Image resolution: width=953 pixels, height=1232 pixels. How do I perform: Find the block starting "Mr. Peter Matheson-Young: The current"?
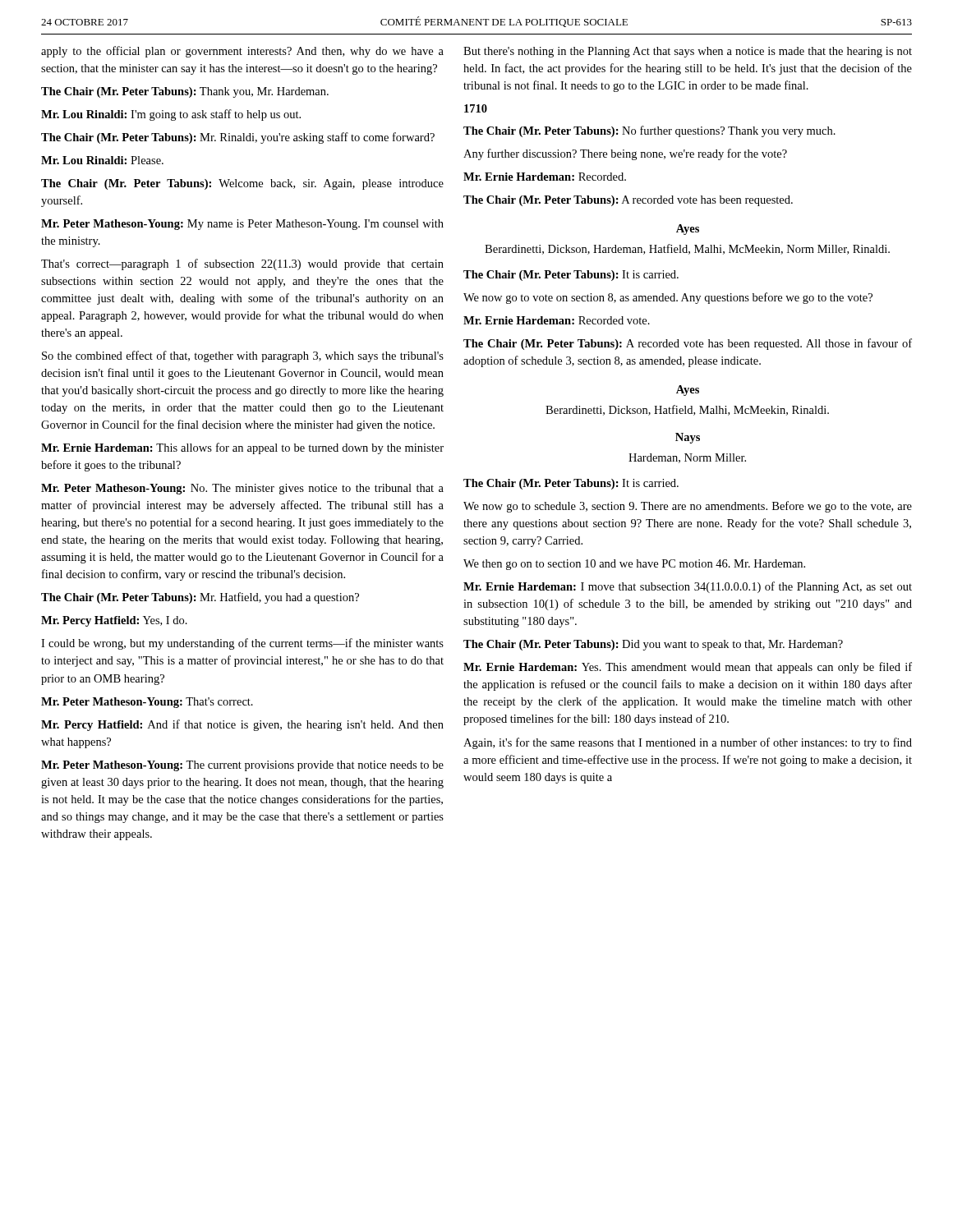242,799
